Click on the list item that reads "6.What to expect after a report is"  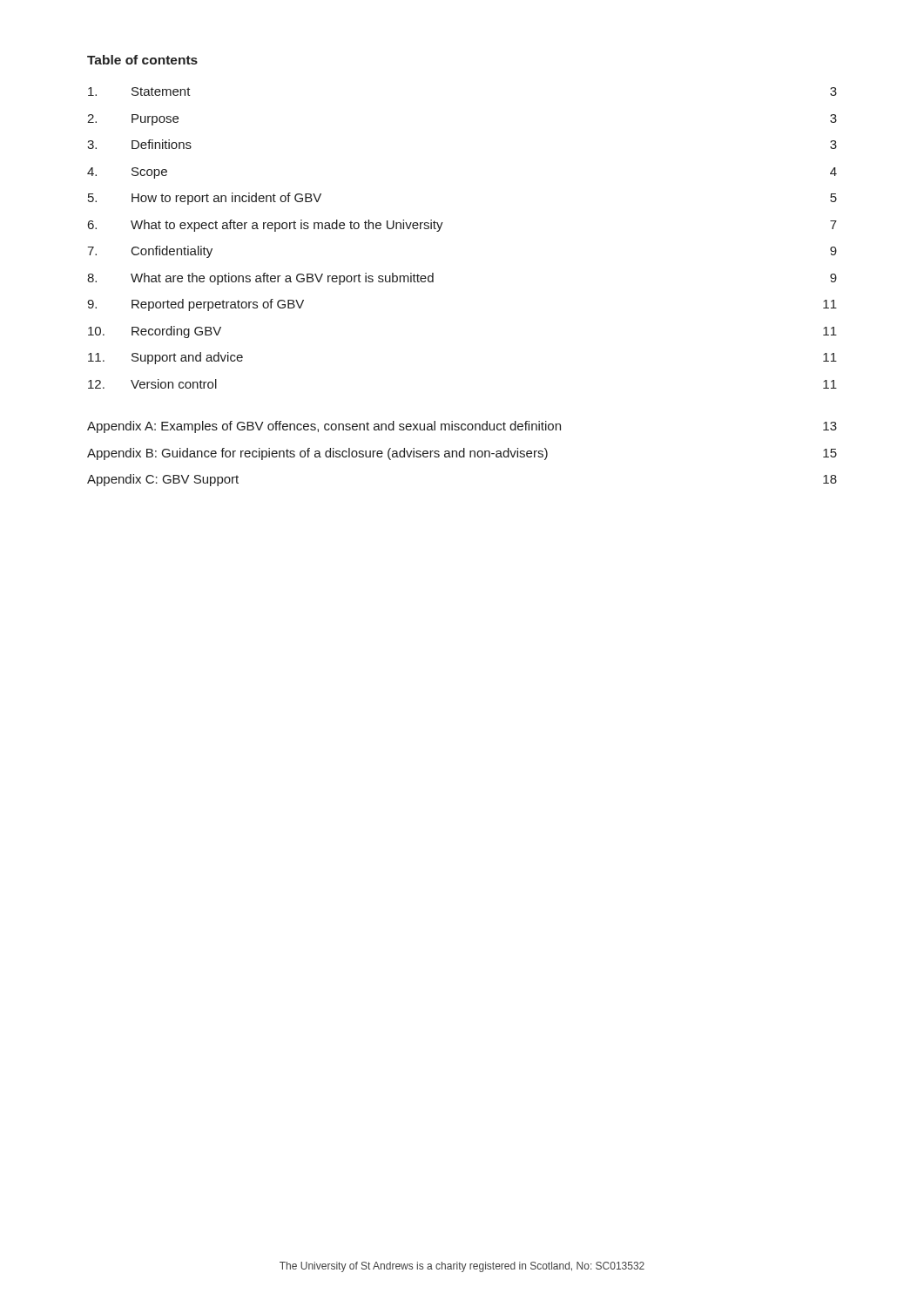click(283, 225)
